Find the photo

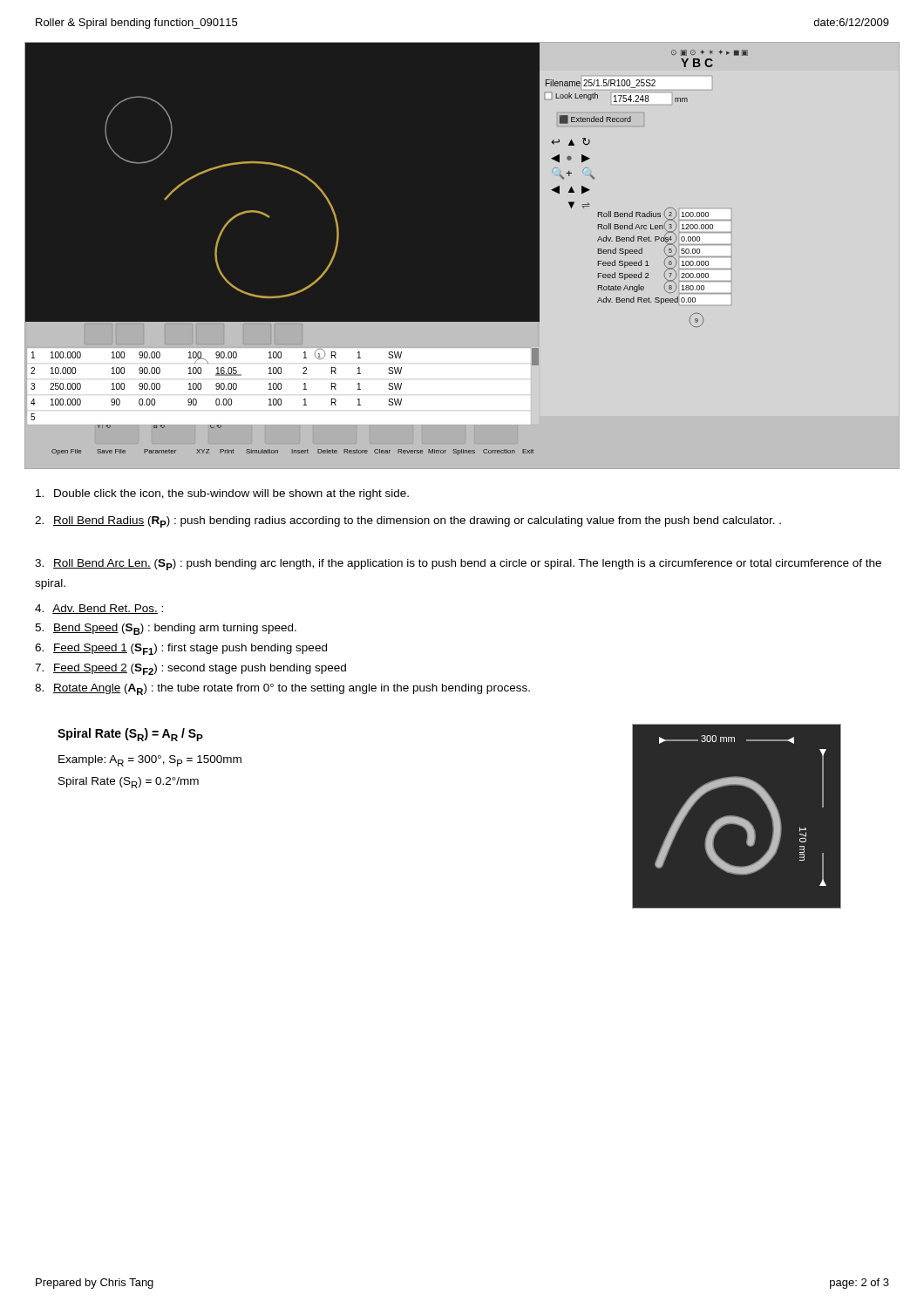click(737, 816)
